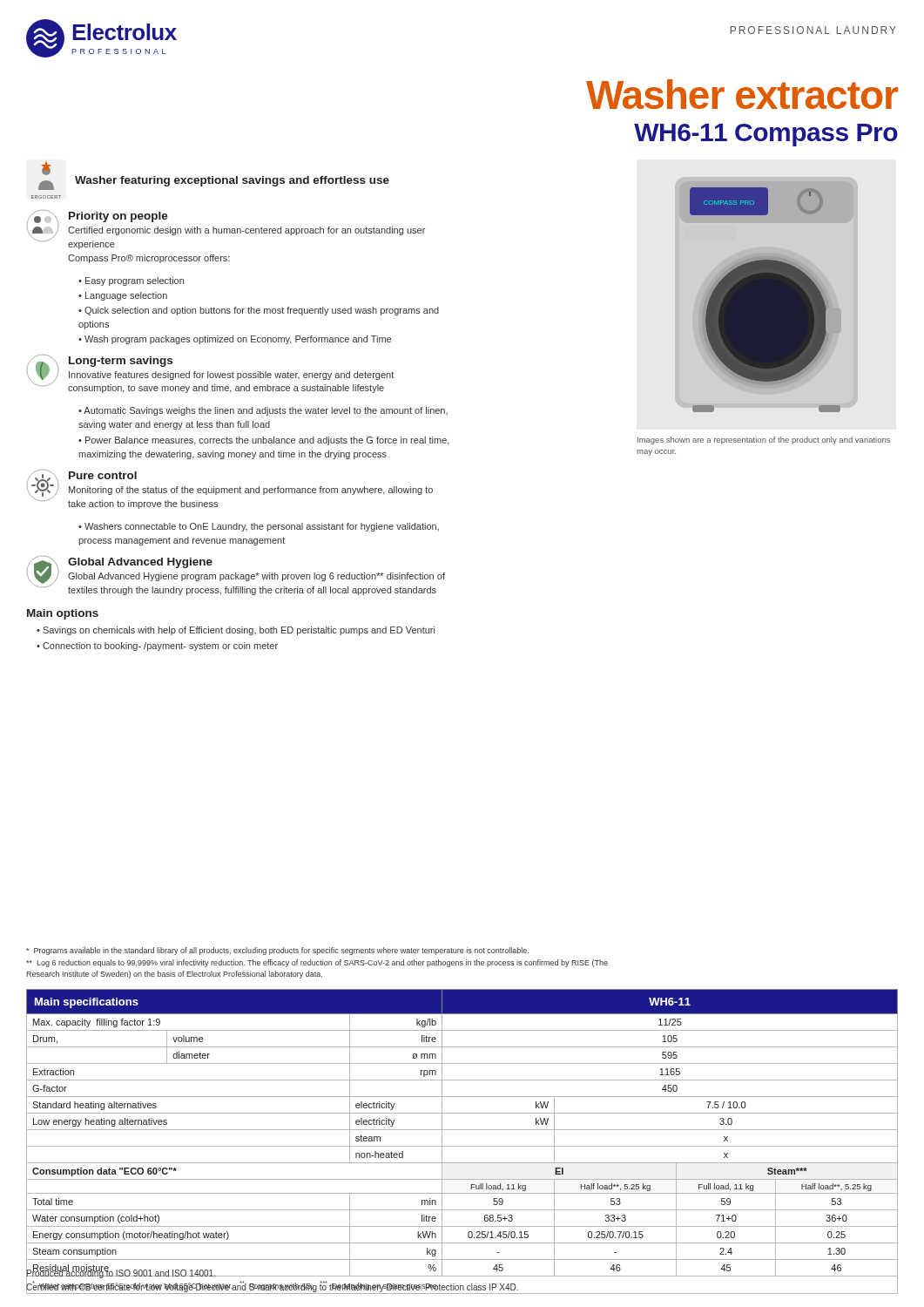Navigate to the text block starting "Main options"
Screen dimensions: 1307x924
pyautogui.click(x=63, y=614)
